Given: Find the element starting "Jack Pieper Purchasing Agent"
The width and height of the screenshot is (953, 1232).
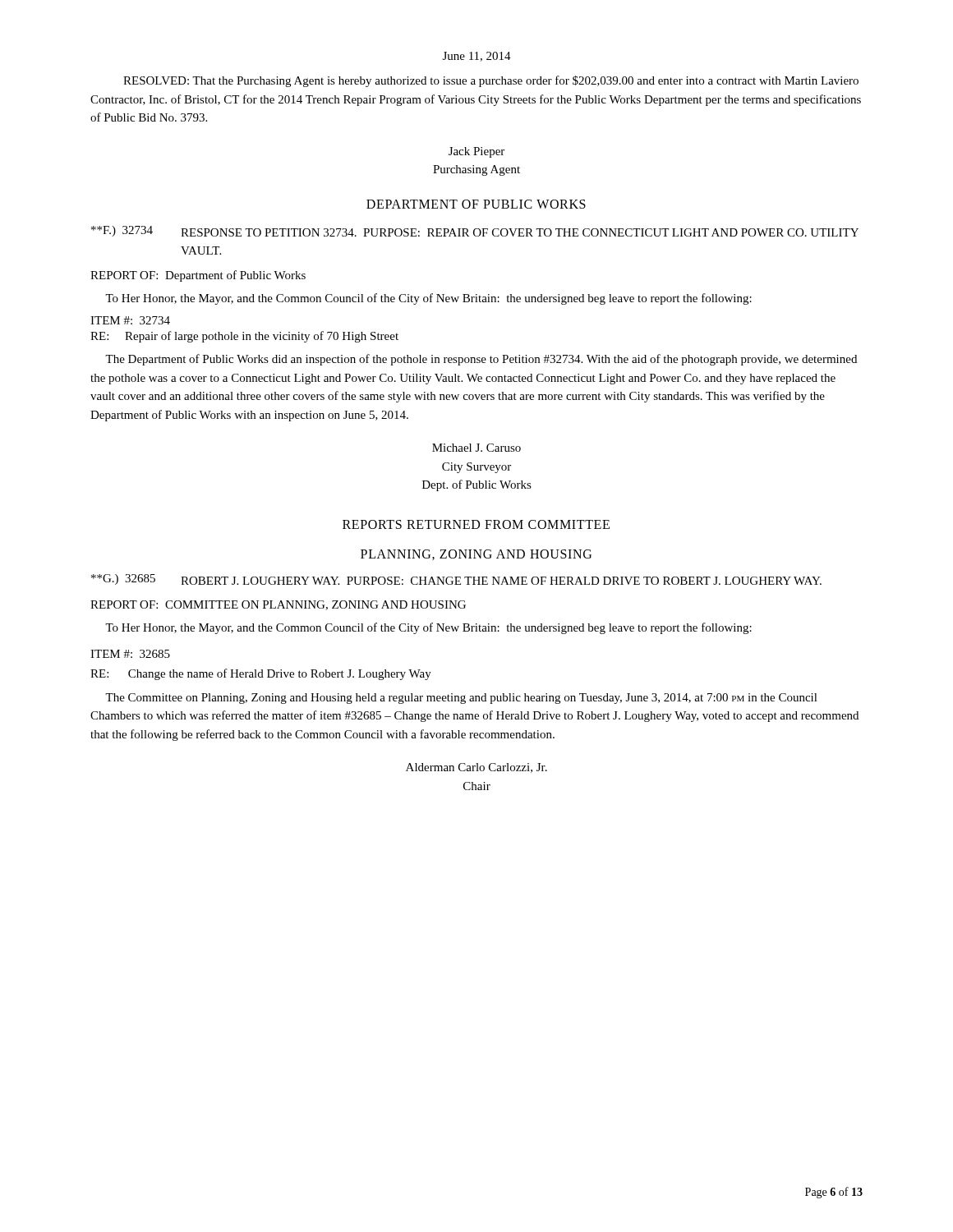Looking at the screenshot, I should (476, 160).
